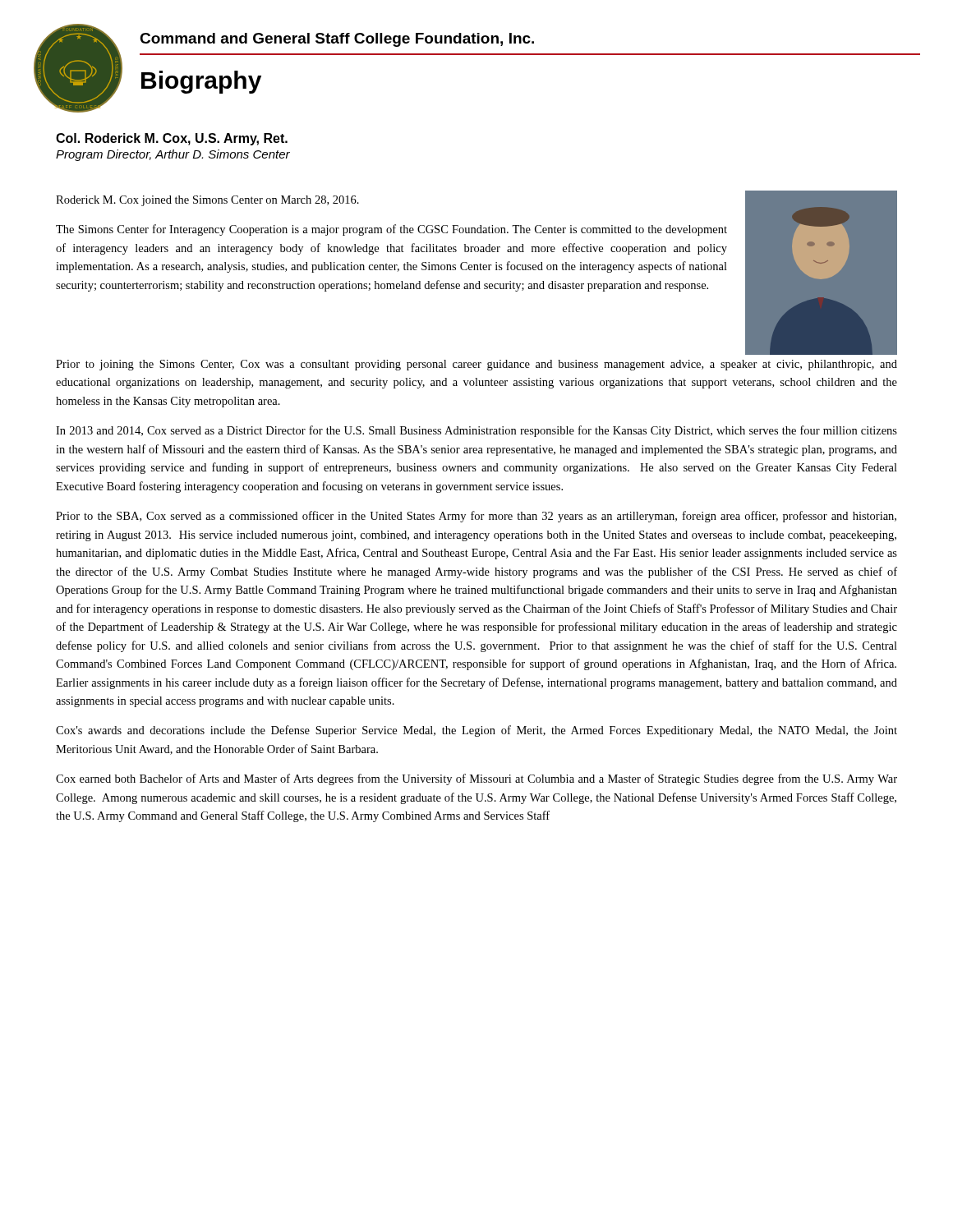Find the photo

click(821, 273)
